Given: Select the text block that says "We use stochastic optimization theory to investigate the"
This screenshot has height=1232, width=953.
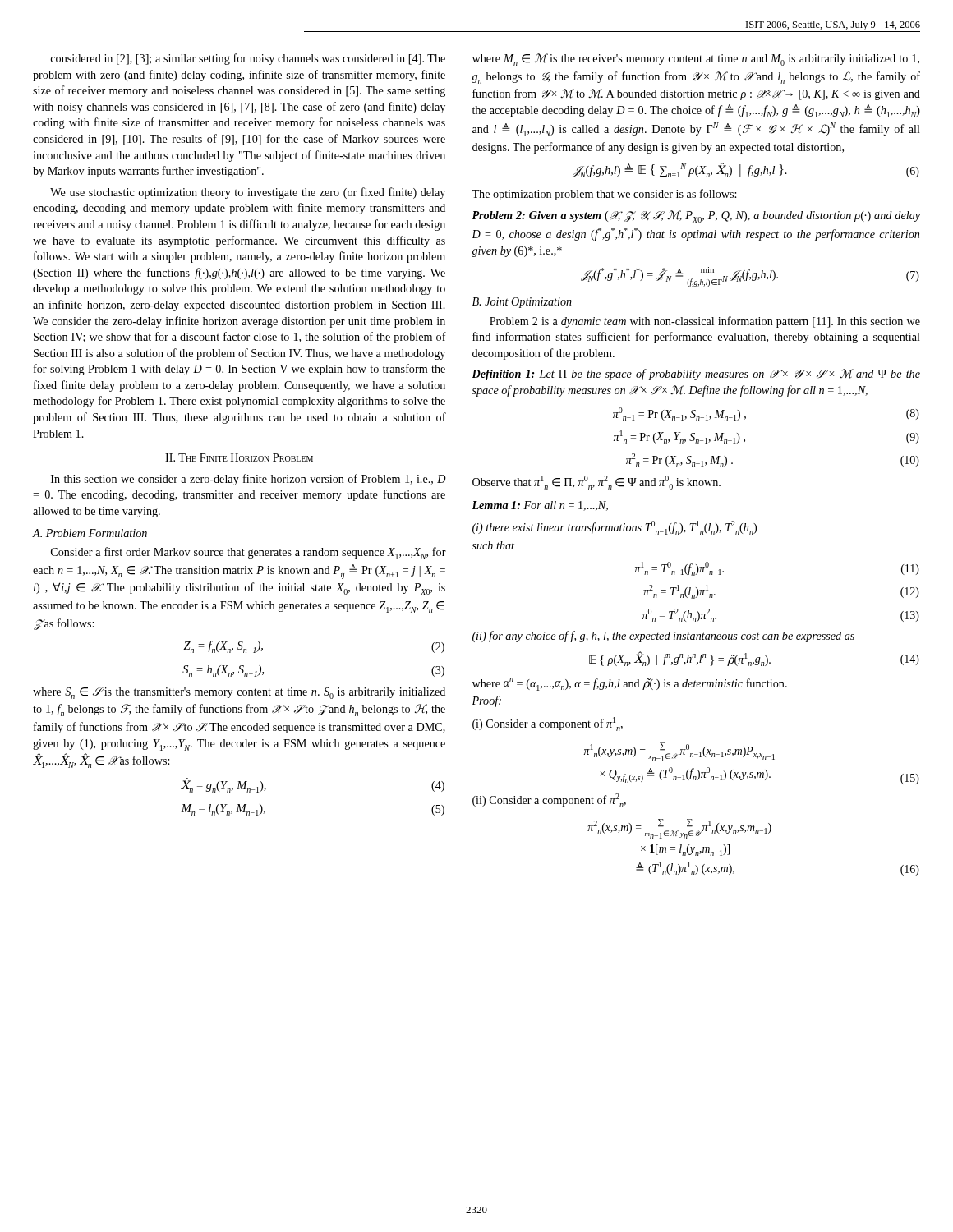Looking at the screenshot, I should pos(239,313).
